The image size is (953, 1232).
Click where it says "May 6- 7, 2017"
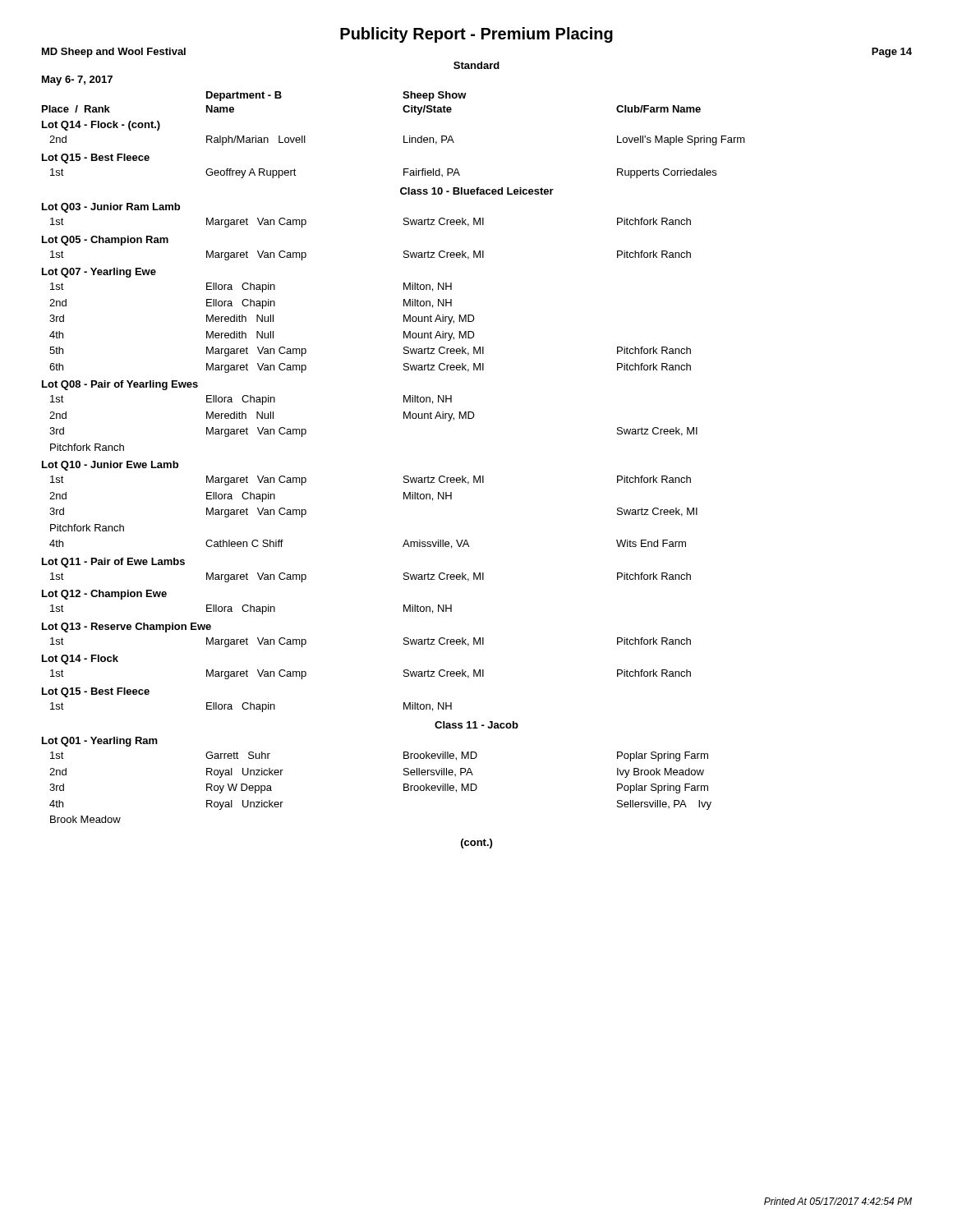tap(77, 79)
